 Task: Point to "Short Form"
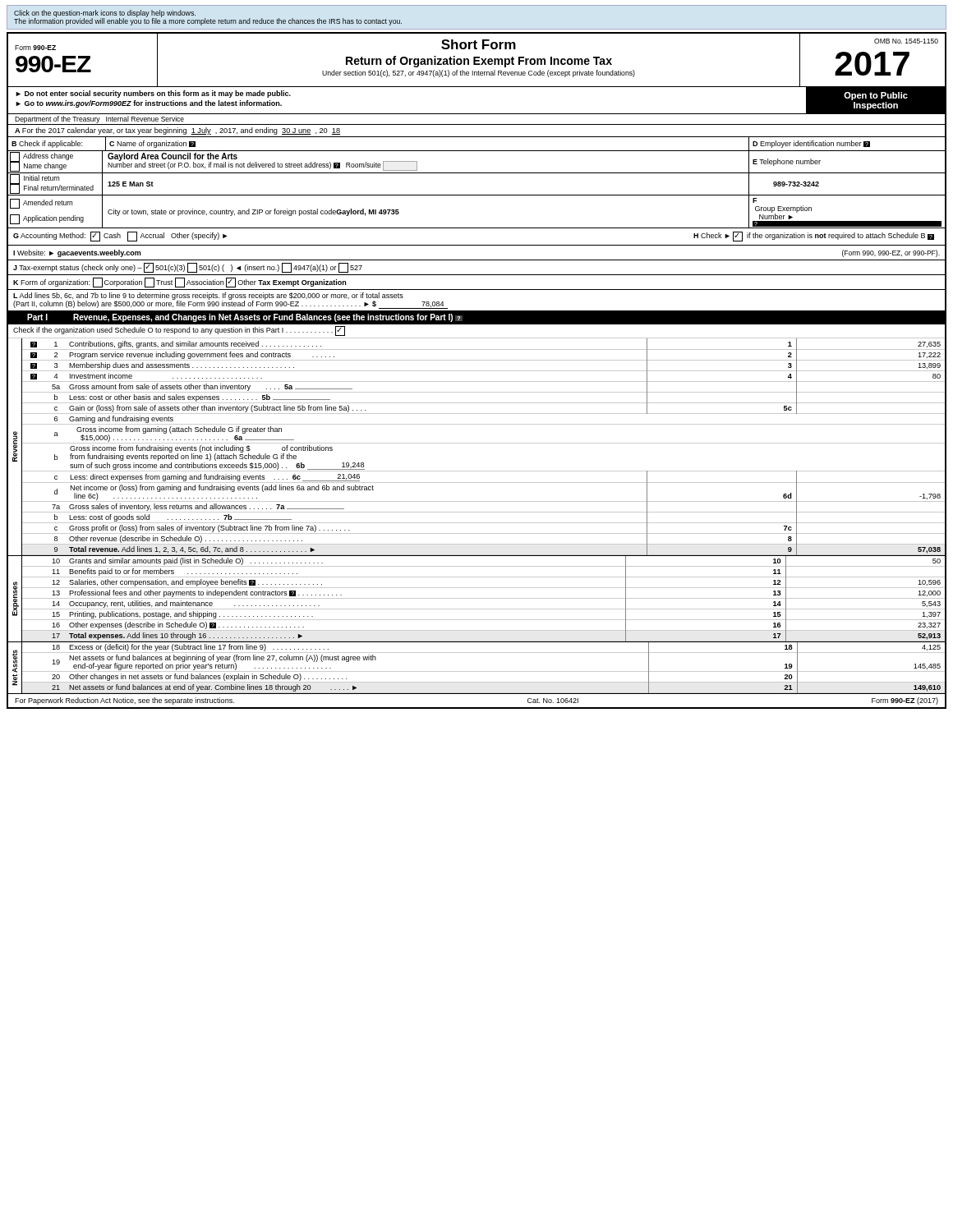click(479, 45)
